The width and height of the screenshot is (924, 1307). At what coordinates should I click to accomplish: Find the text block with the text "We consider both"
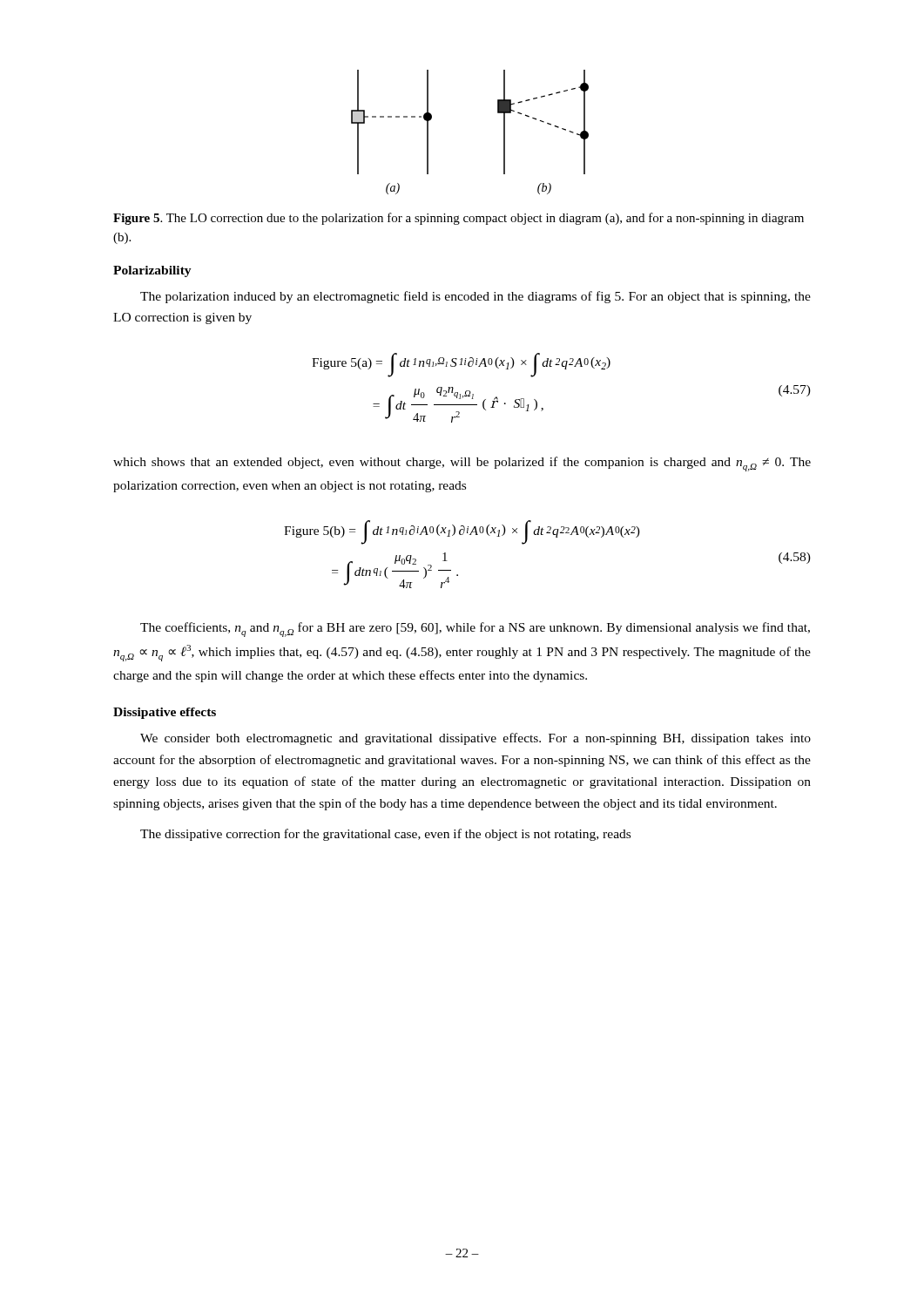coord(462,770)
